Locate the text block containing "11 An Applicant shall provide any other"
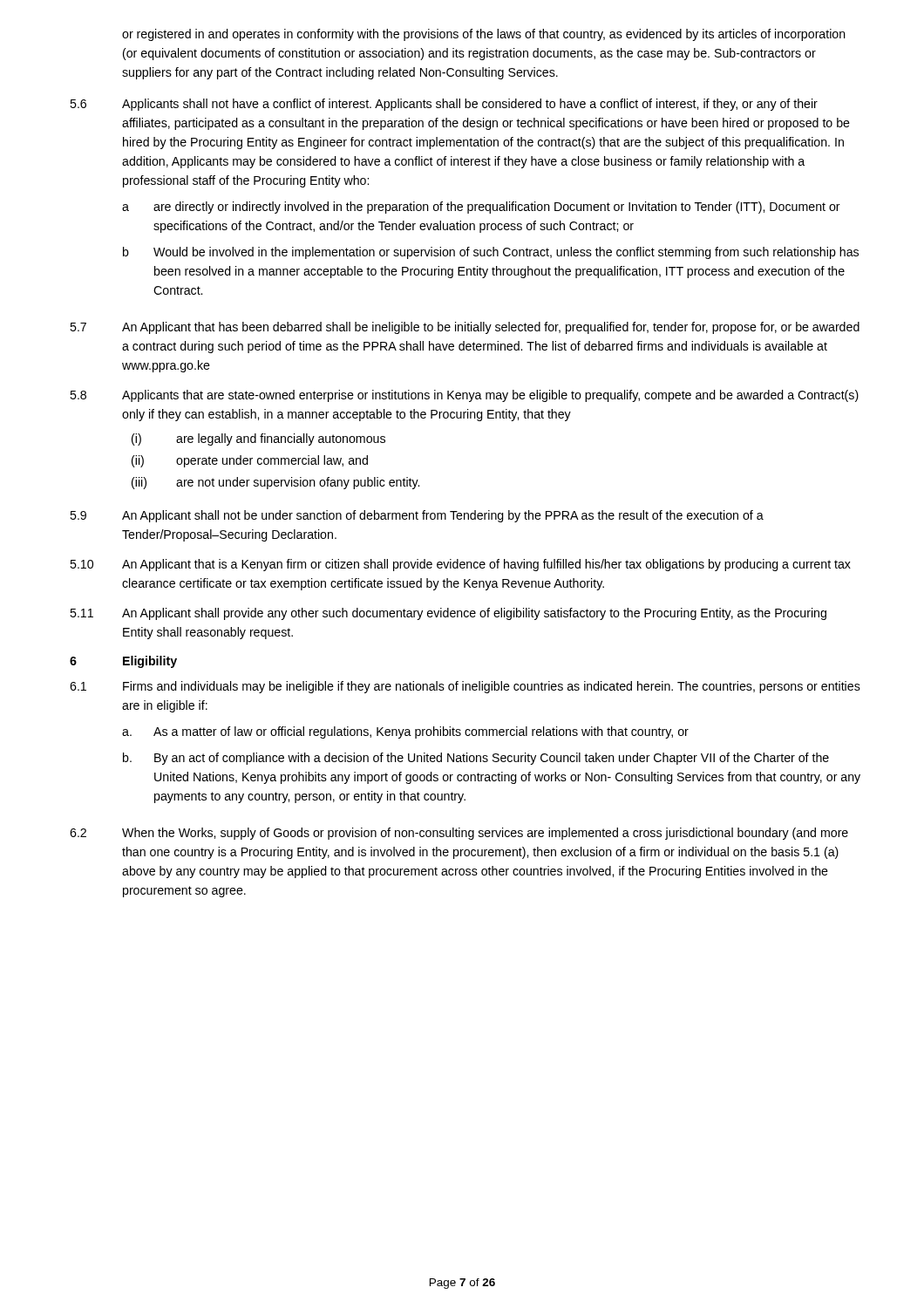 (466, 623)
